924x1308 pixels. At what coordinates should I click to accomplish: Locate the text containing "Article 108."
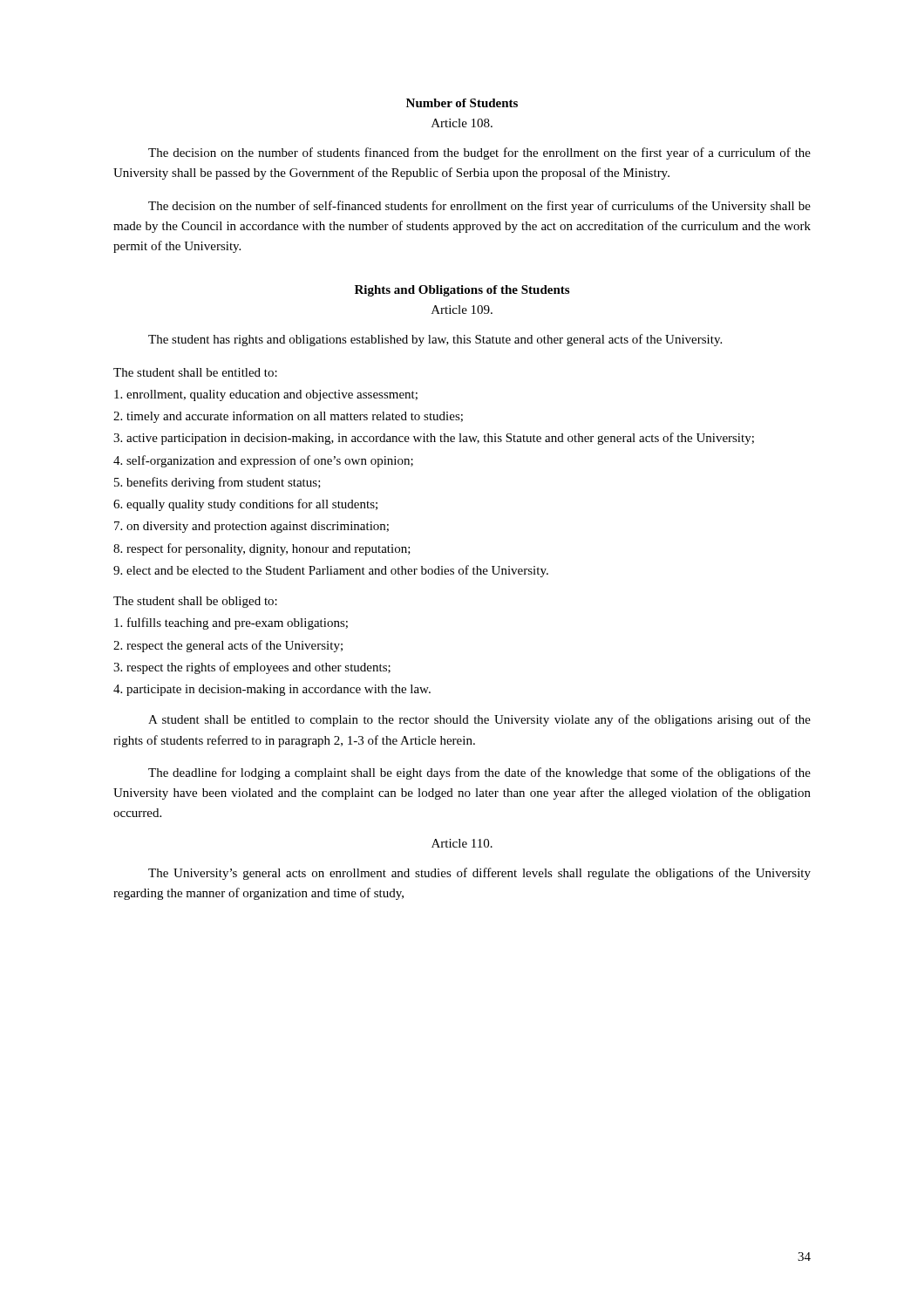[462, 123]
